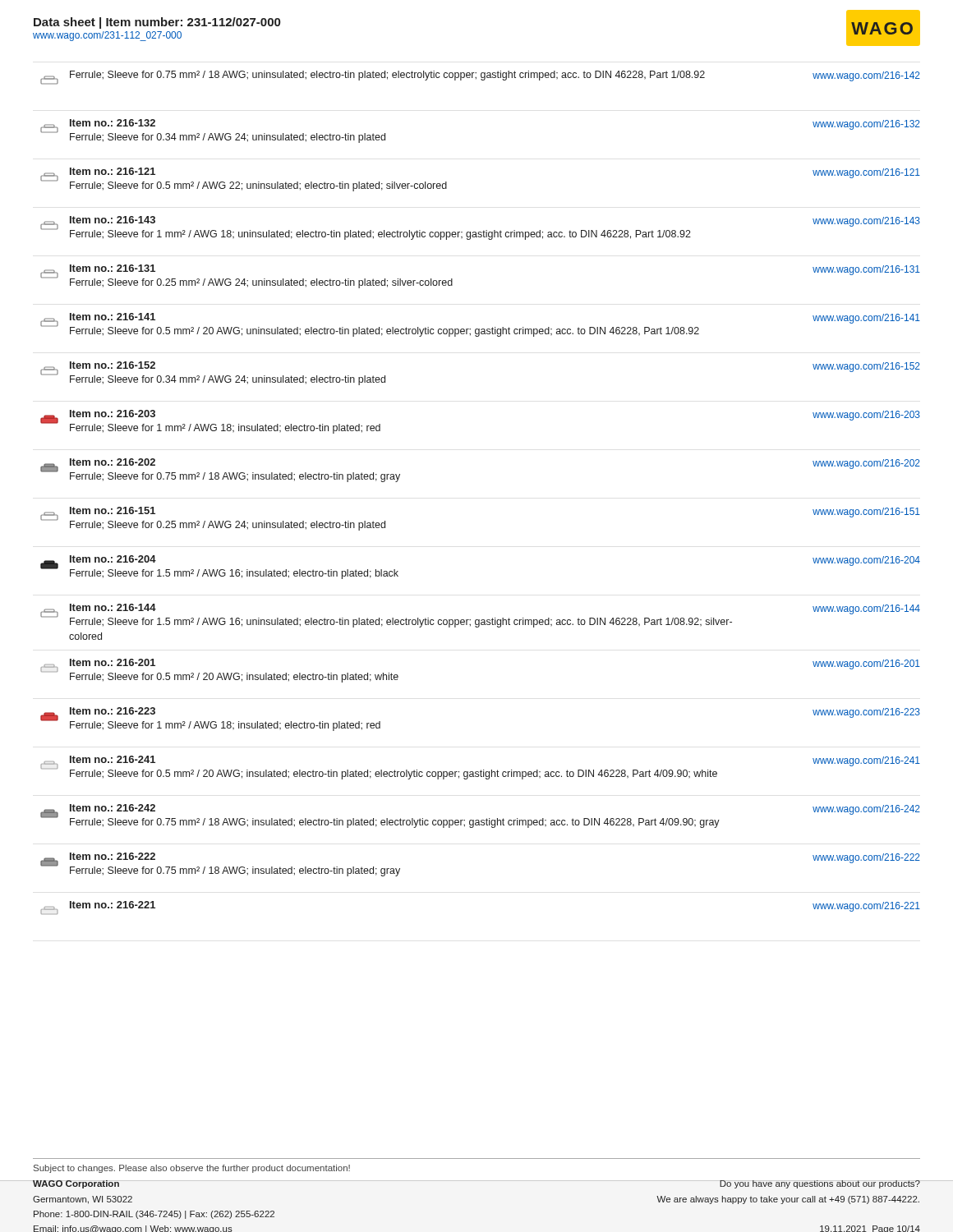Find the list item that reads "Item no.: 216-241"

coord(476,767)
